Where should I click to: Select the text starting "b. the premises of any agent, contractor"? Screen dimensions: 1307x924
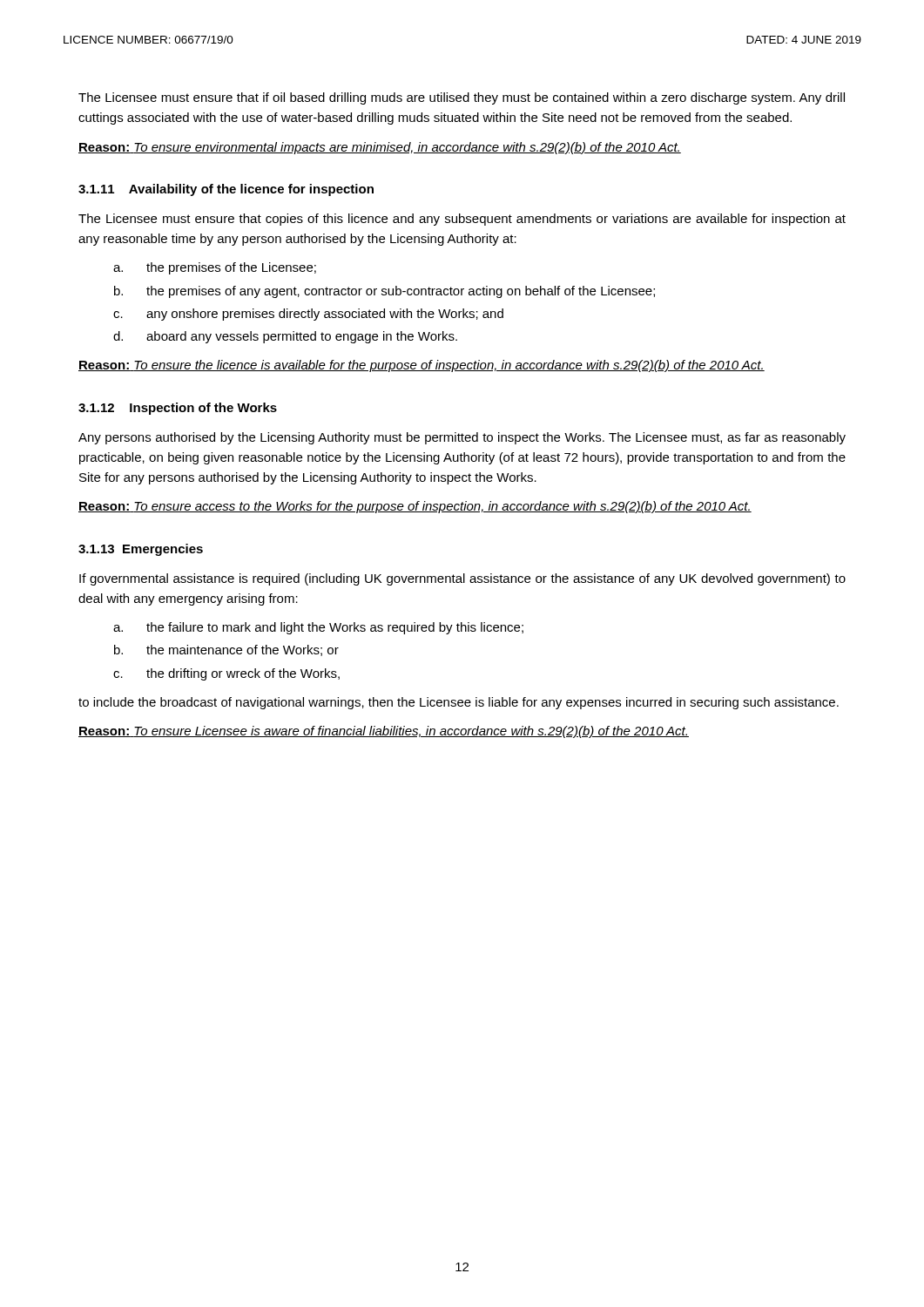coord(462,290)
